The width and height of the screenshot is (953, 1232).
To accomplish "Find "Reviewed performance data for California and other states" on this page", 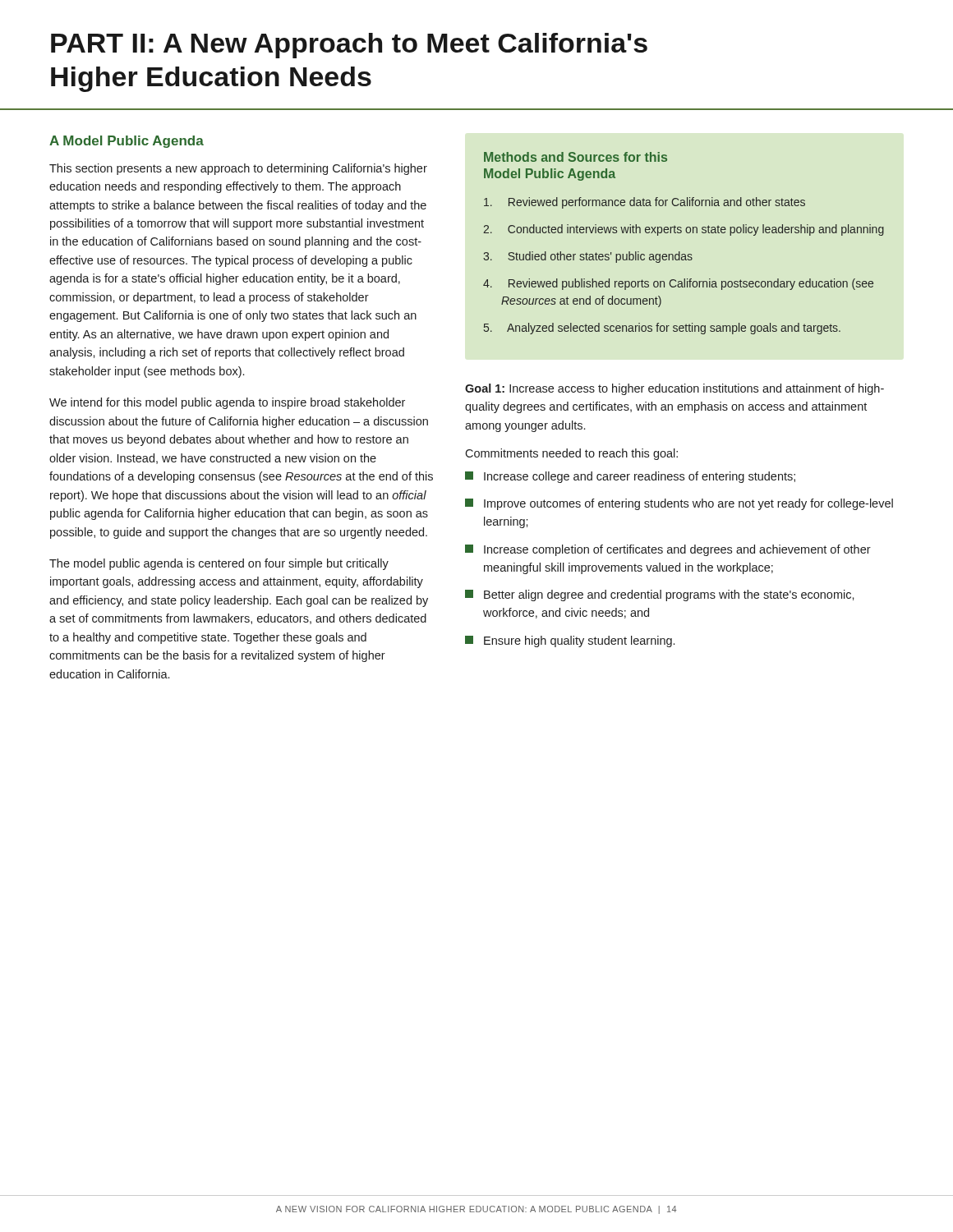I will [644, 202].
